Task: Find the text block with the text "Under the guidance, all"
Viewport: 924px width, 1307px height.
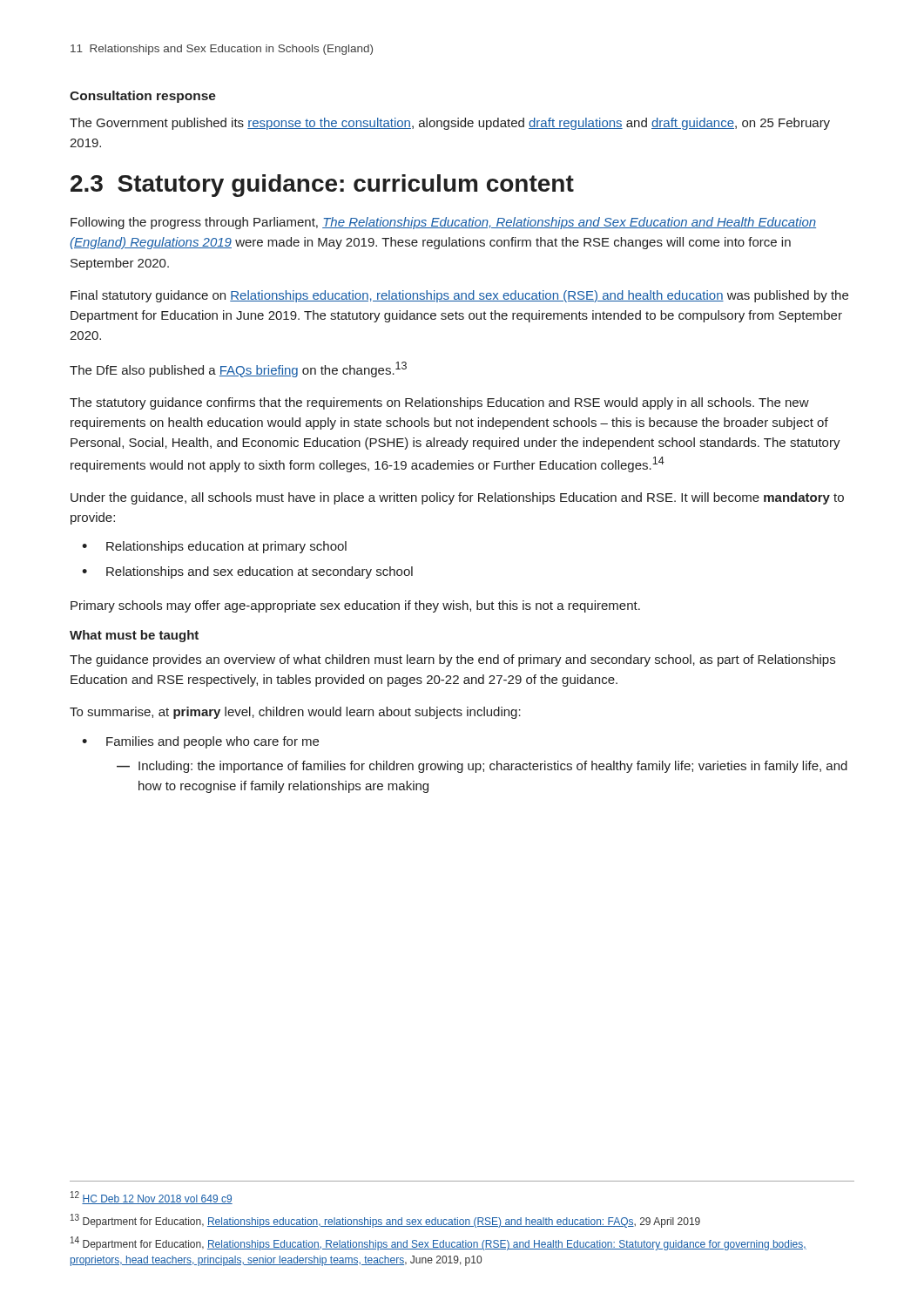Action: pos(457,507)
